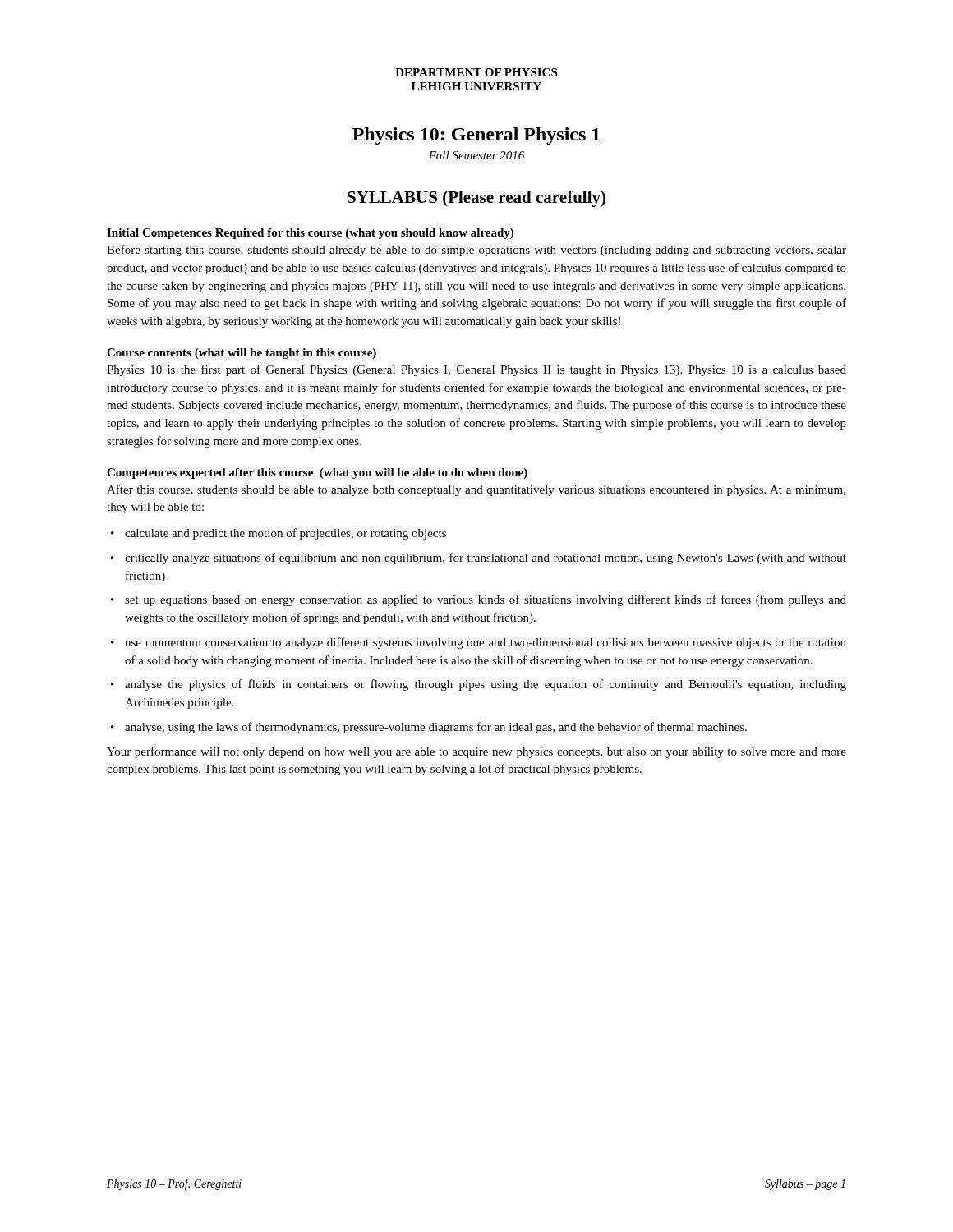Locate the text block that says "Your performance will not only depend on"
The height and width of the screenshot is (1232, 953).
(476, 760)
